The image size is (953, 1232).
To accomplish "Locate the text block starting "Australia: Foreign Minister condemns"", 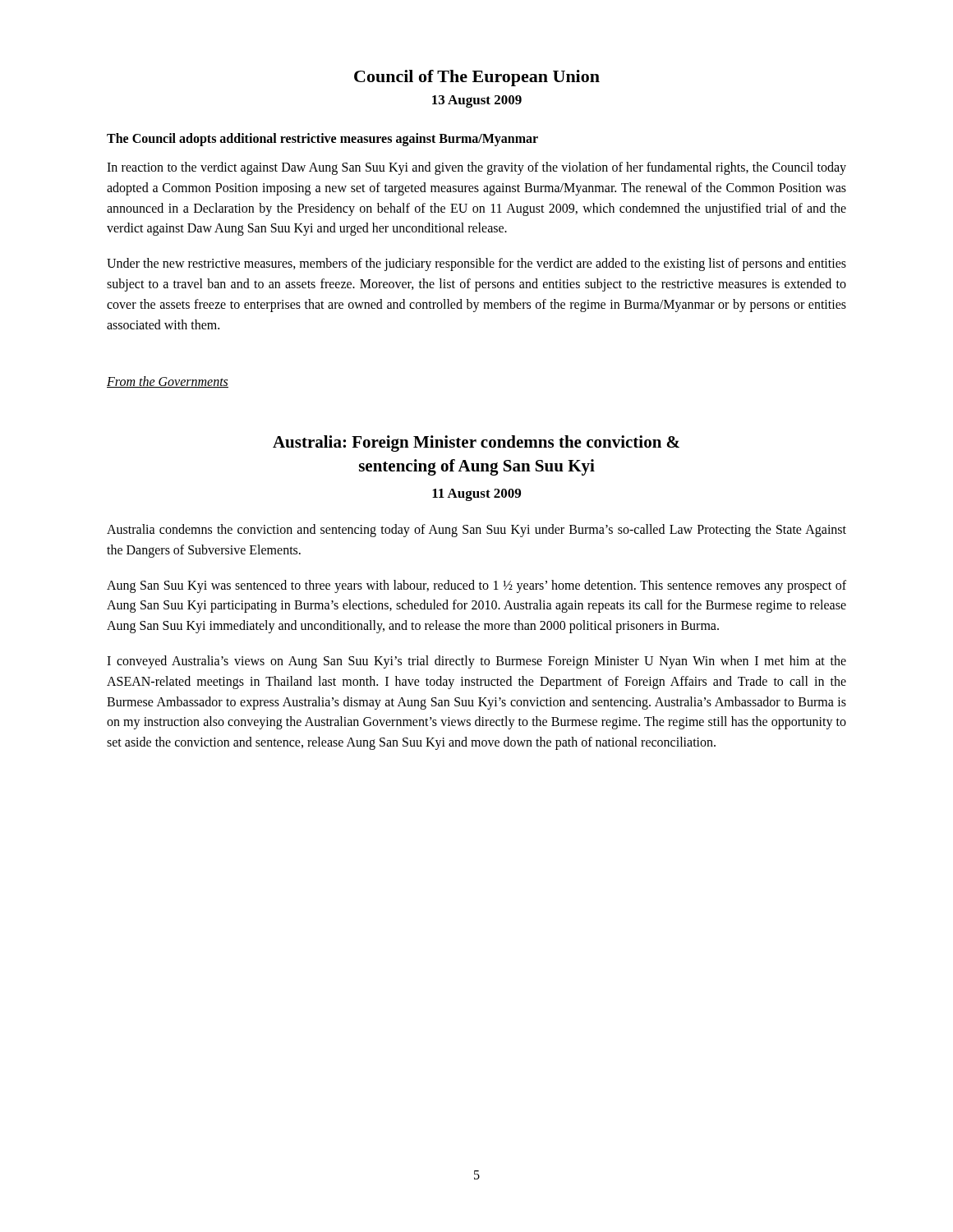I will coord(476,454).
